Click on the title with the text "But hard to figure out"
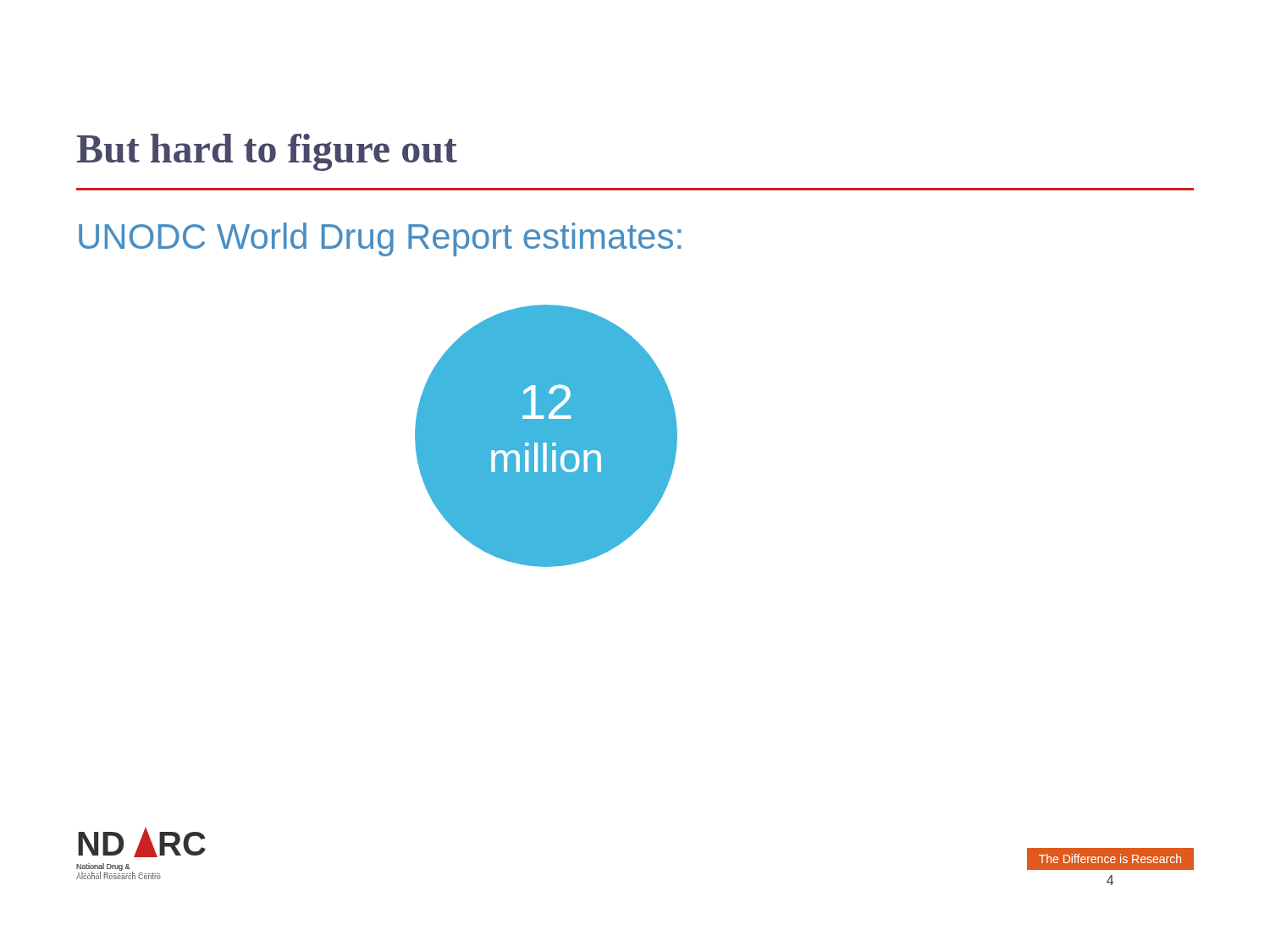1270x952 pixels. tap(267, 149)
